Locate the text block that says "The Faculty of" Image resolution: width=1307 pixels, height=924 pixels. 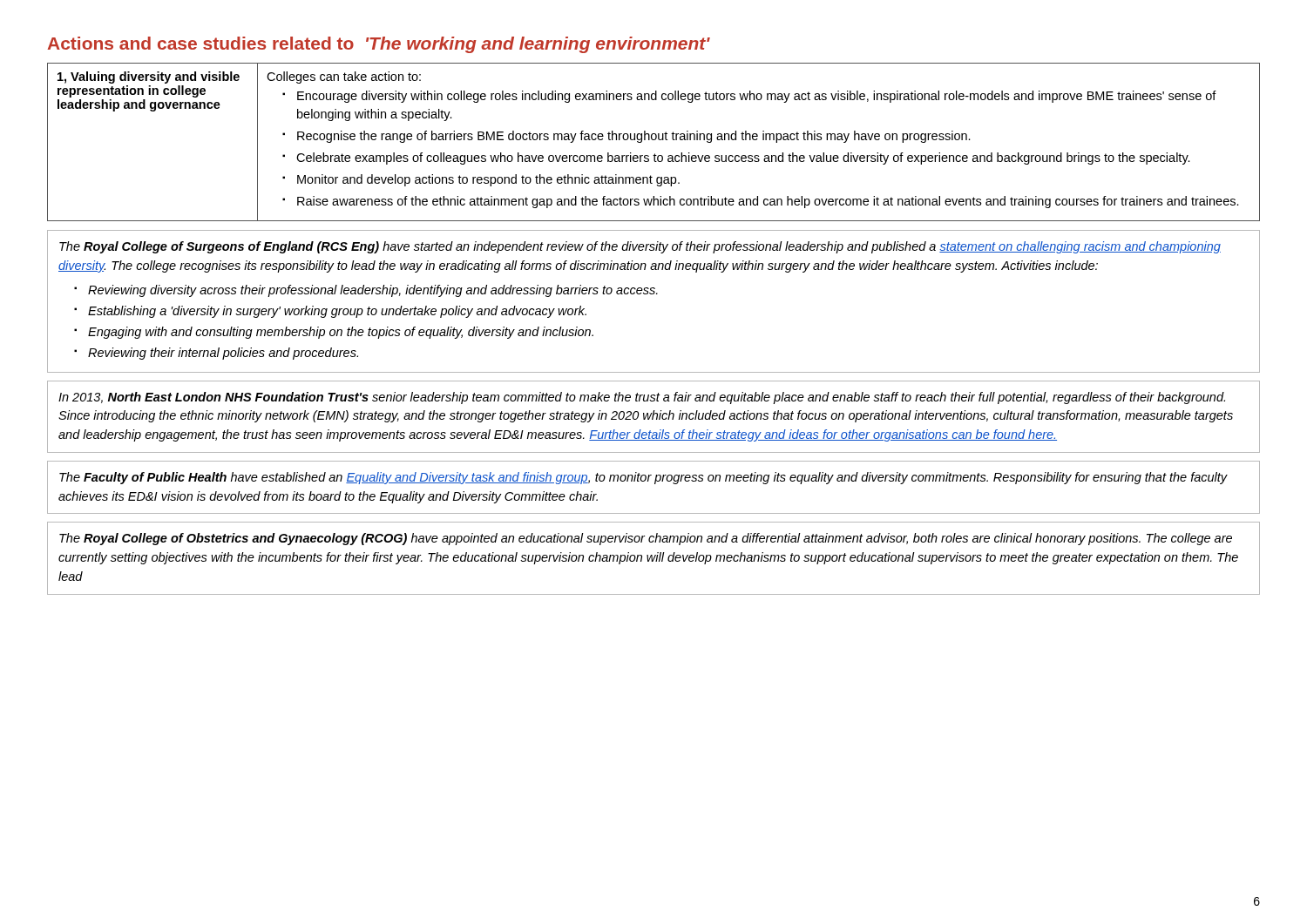(x=643, y=487)
